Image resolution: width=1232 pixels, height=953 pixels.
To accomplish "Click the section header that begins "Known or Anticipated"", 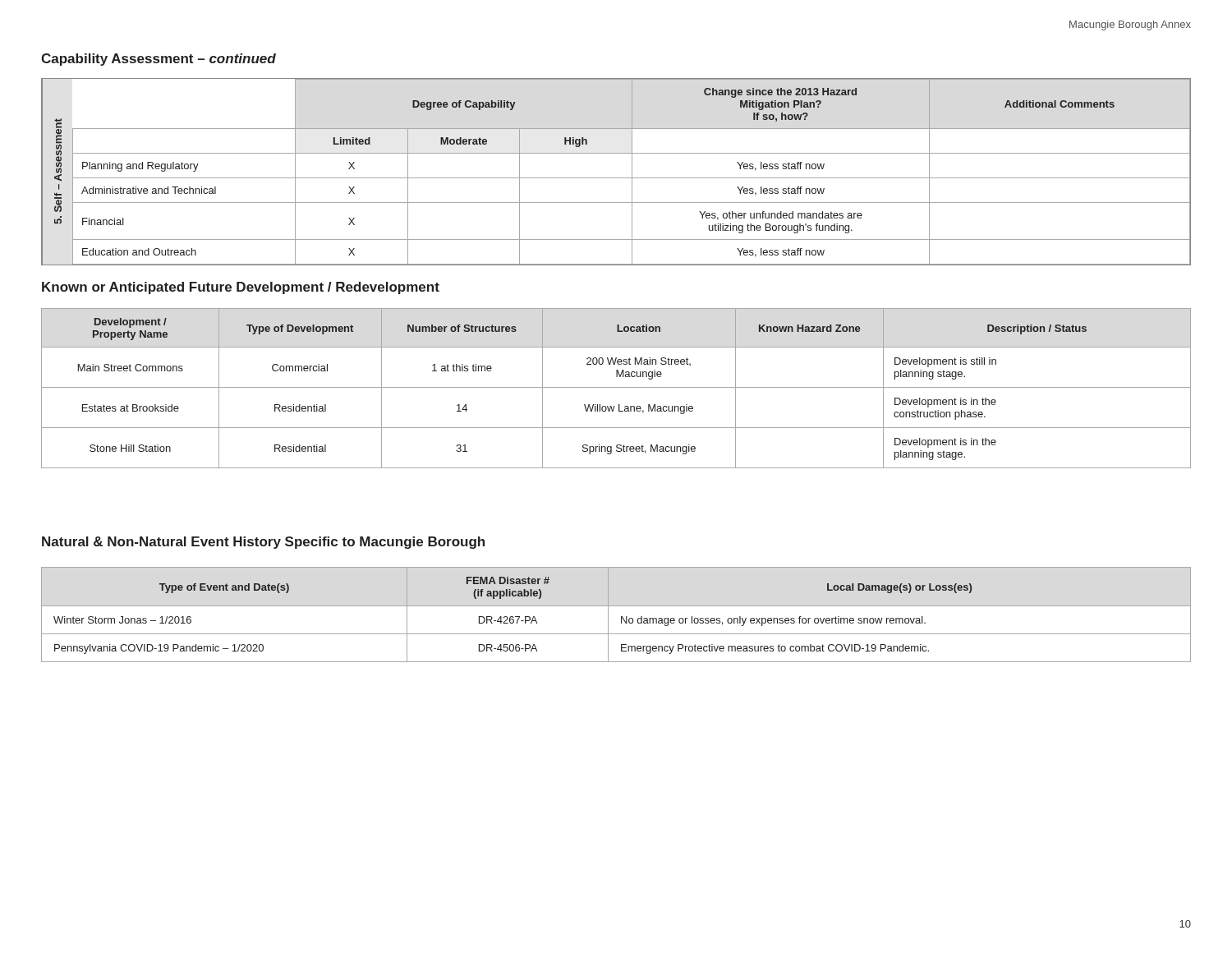I will 240,287.
